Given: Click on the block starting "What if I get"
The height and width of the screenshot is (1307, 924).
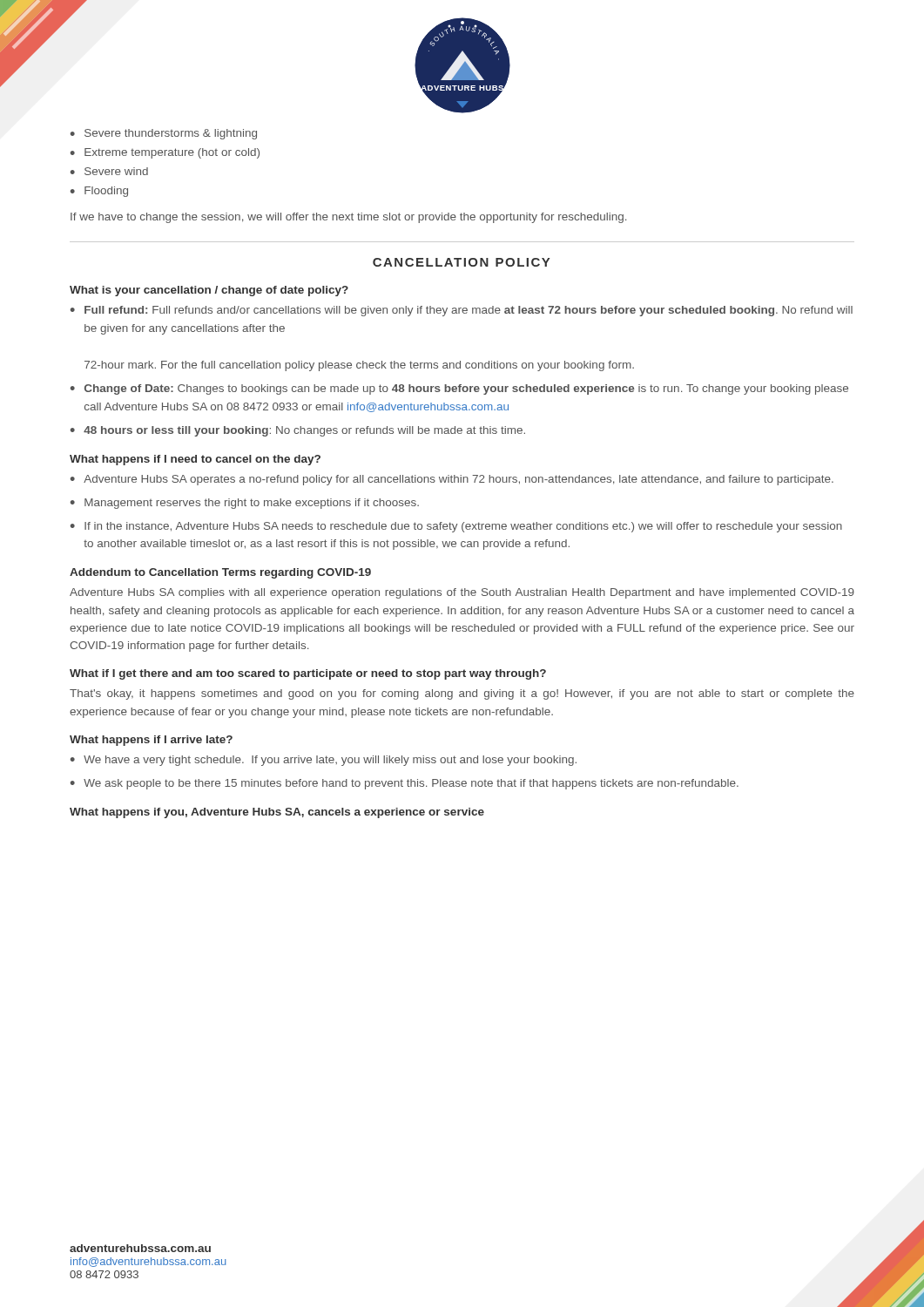Looking at the screenshot, I should tap(308, 673).
